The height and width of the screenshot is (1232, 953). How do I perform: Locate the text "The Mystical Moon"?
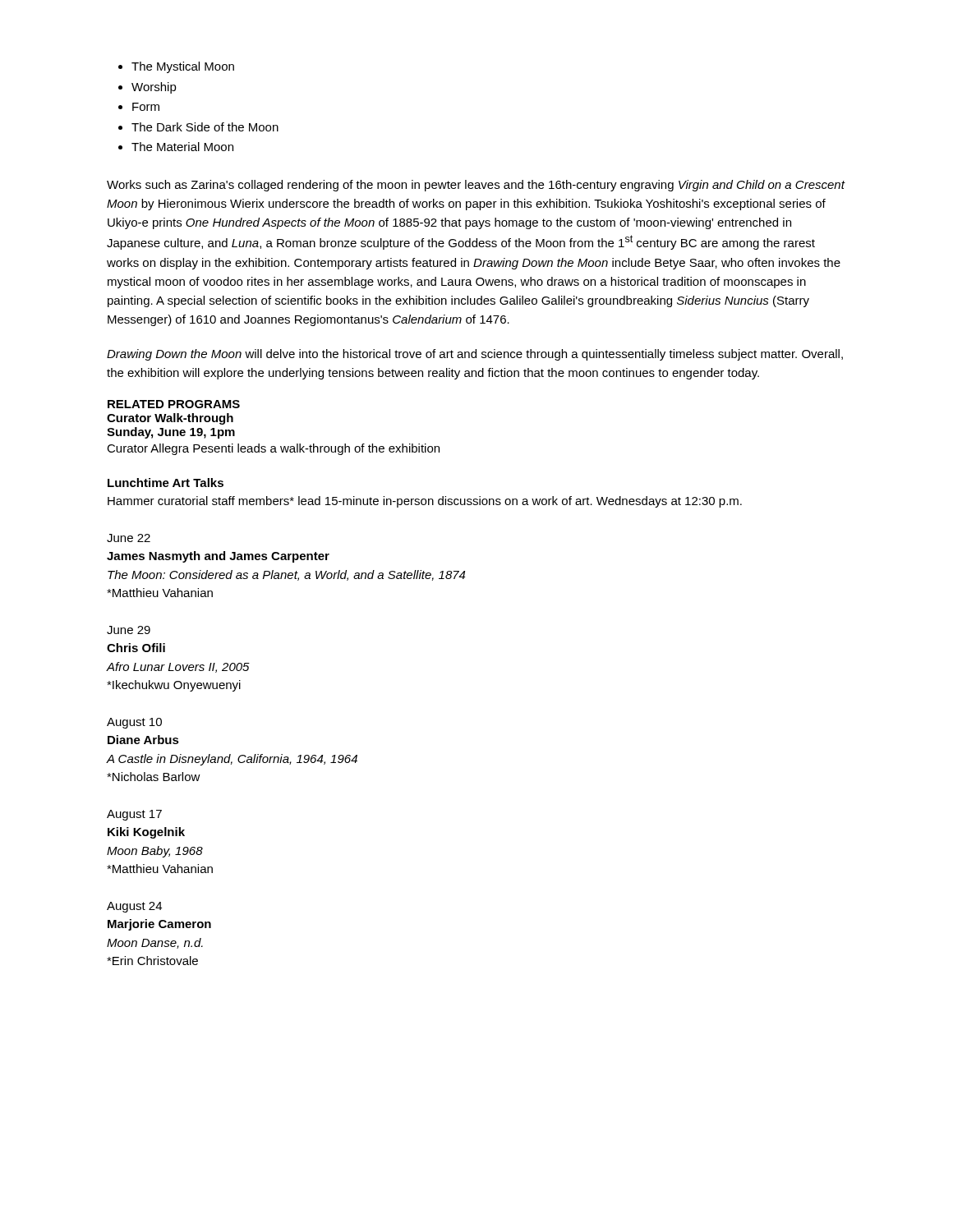pyautogui.click(x=183, y=66)
